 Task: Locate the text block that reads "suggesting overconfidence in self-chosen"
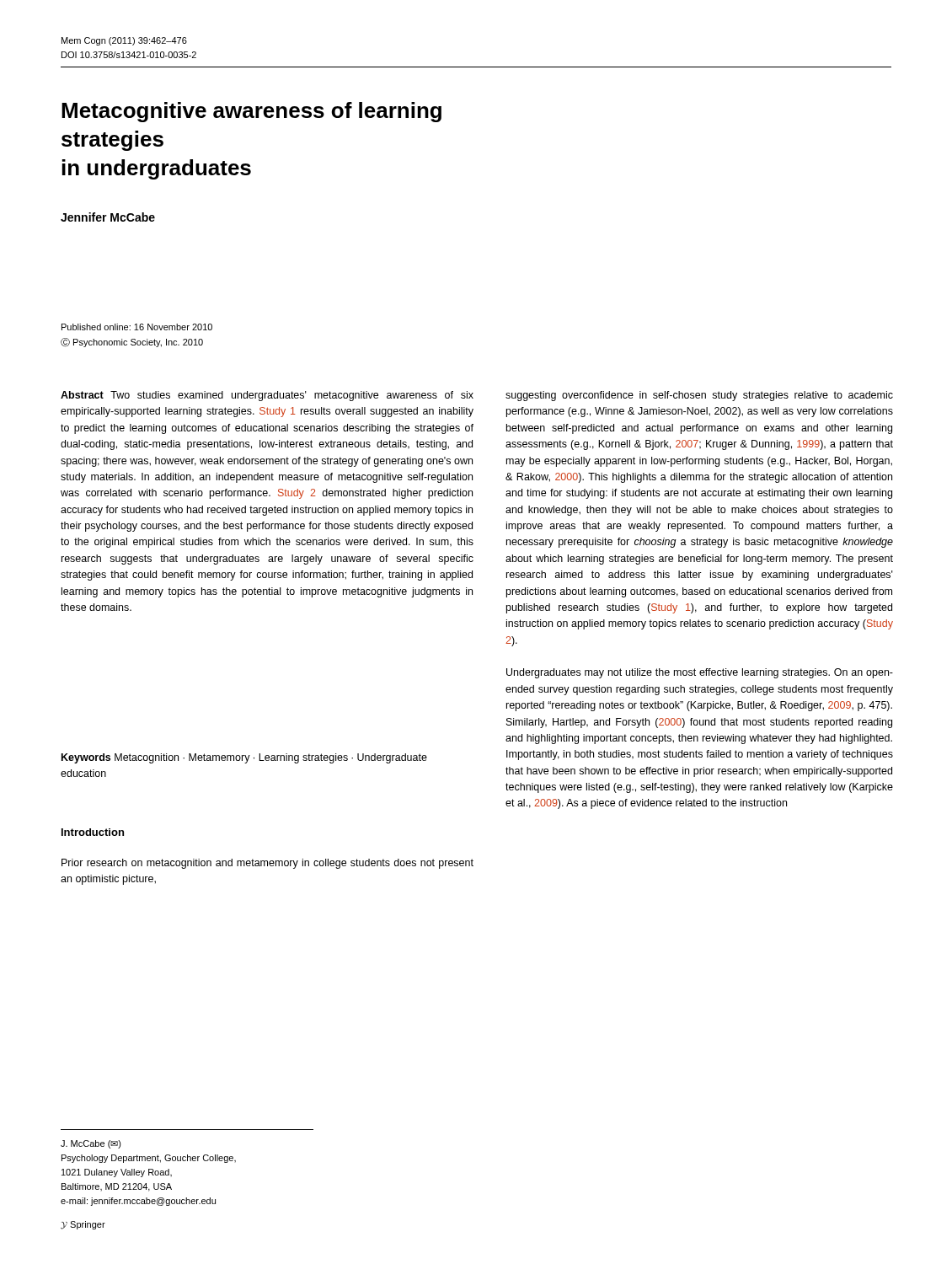tap(699, 600)
